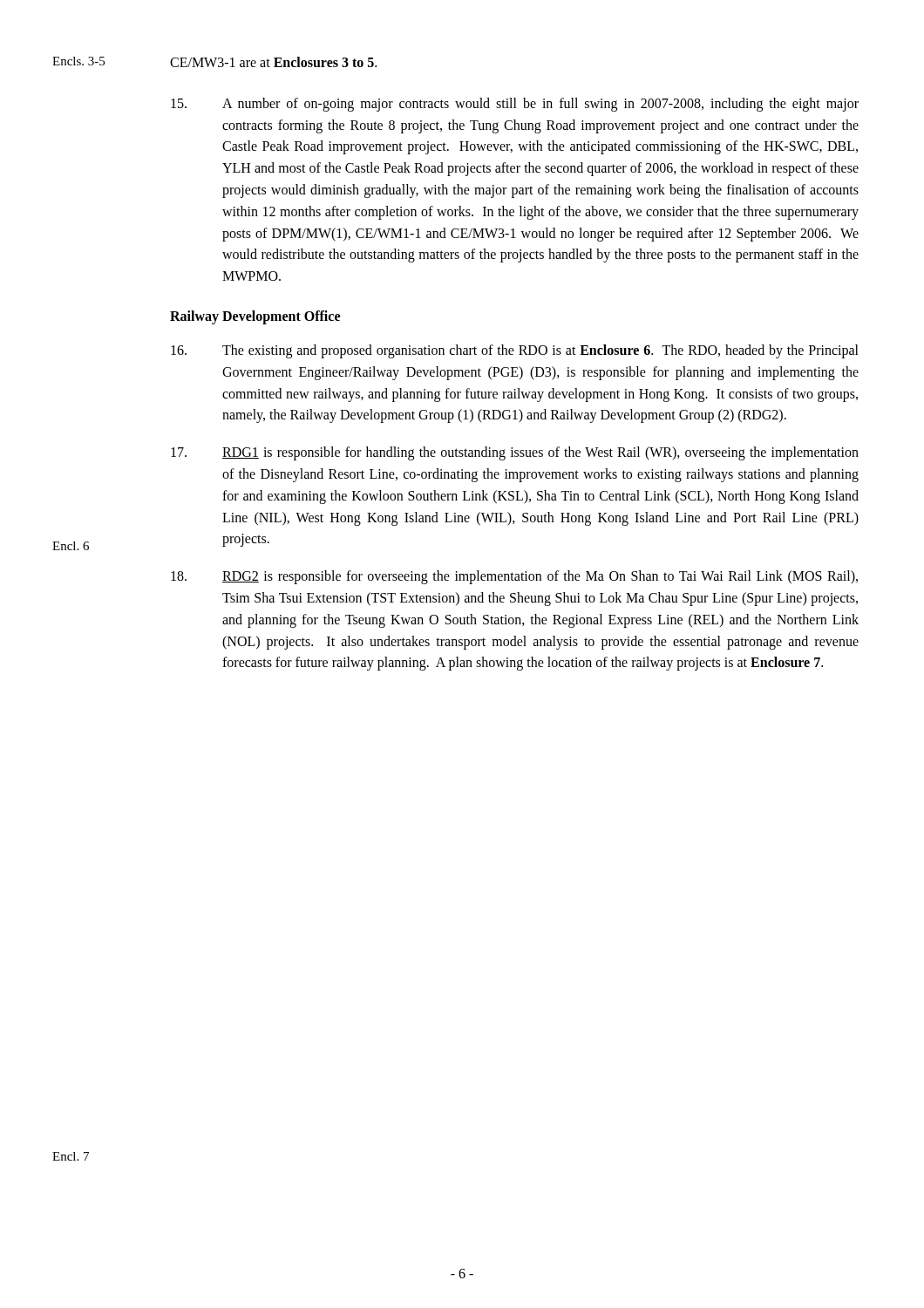This screenshot has width=924, height=1308.
Task: Find the text block that says "CE/MW3-1 are at Enclosures 3 to"
Action: pos(274,62)
